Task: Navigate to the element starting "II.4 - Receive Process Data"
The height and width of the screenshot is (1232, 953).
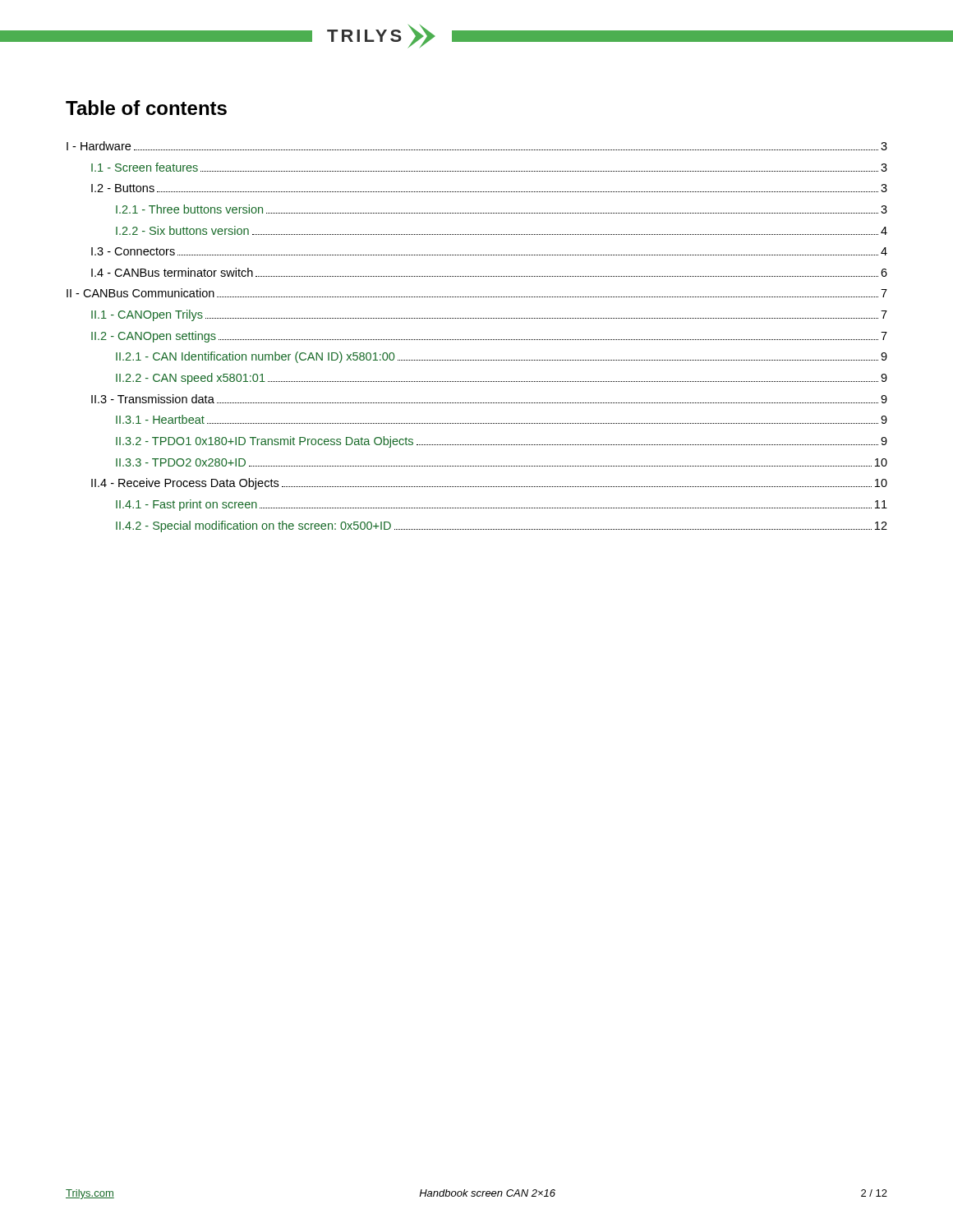Action: (489, 483)
